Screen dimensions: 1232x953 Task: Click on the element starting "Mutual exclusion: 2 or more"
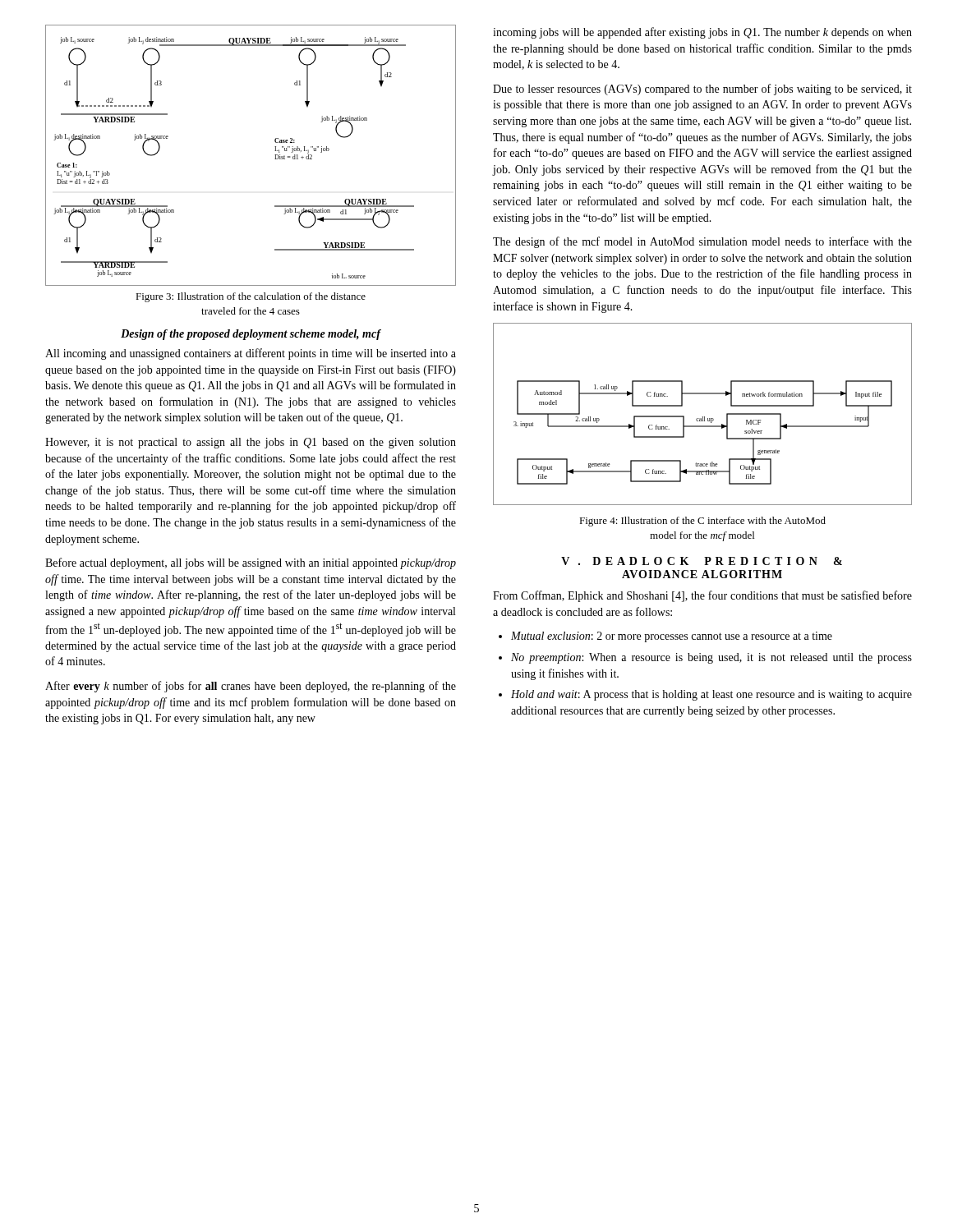pyautogui.click(x=672, y=636)
